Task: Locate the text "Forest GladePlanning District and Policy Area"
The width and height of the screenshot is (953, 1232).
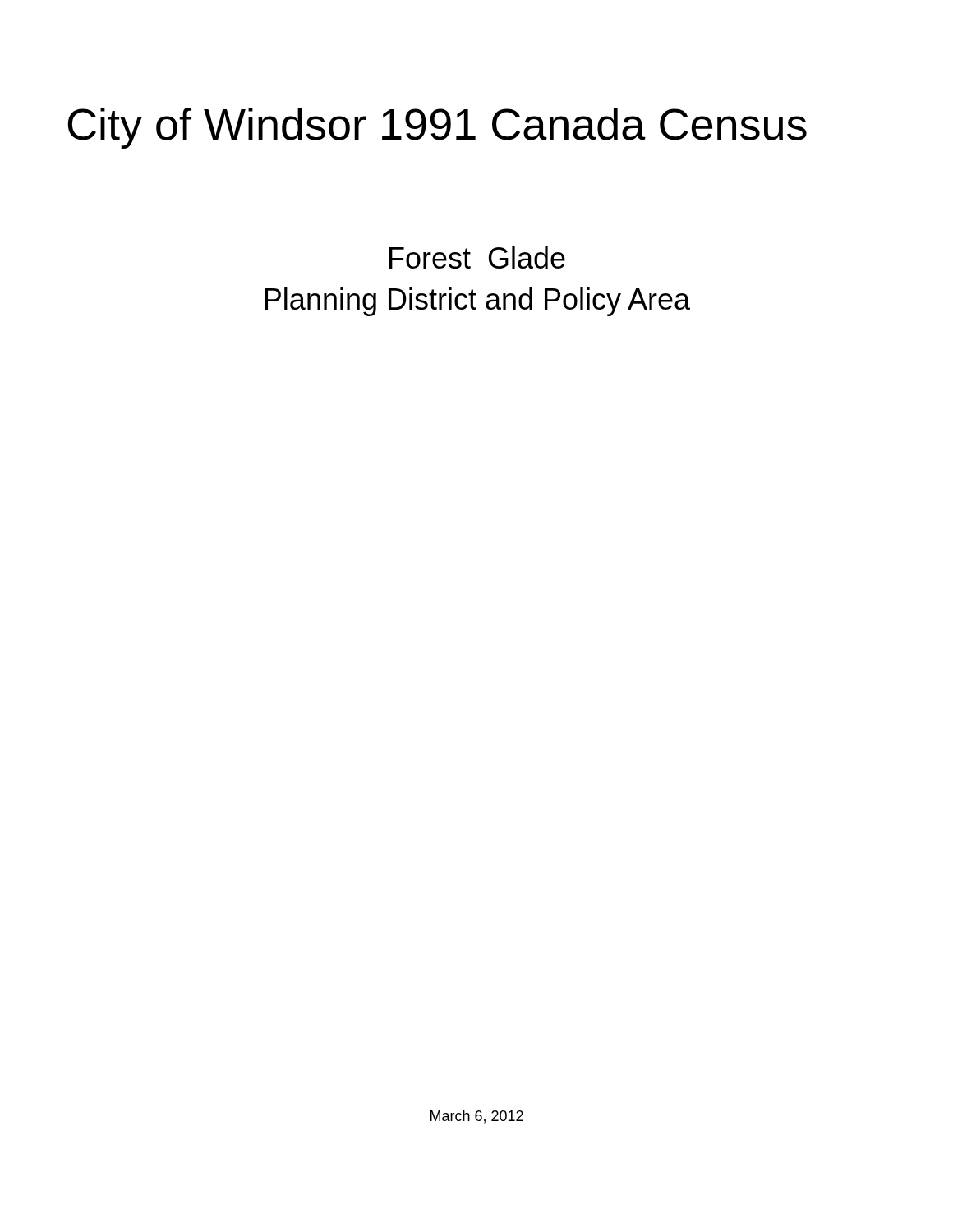Action: click(x=476, y=279)
